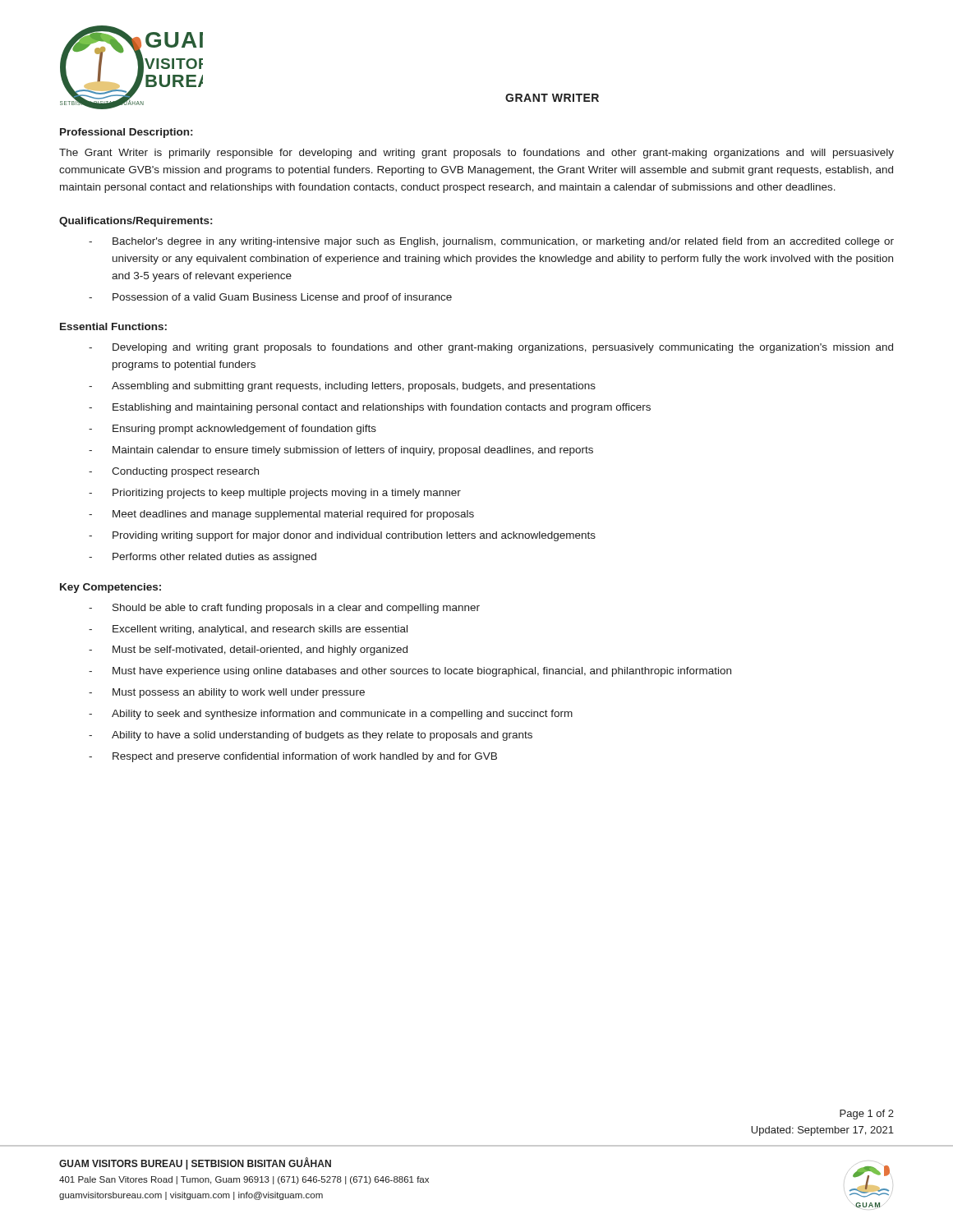Locate the block of text that opens with "- Must be self-motivated,"

tap(248, 650)
